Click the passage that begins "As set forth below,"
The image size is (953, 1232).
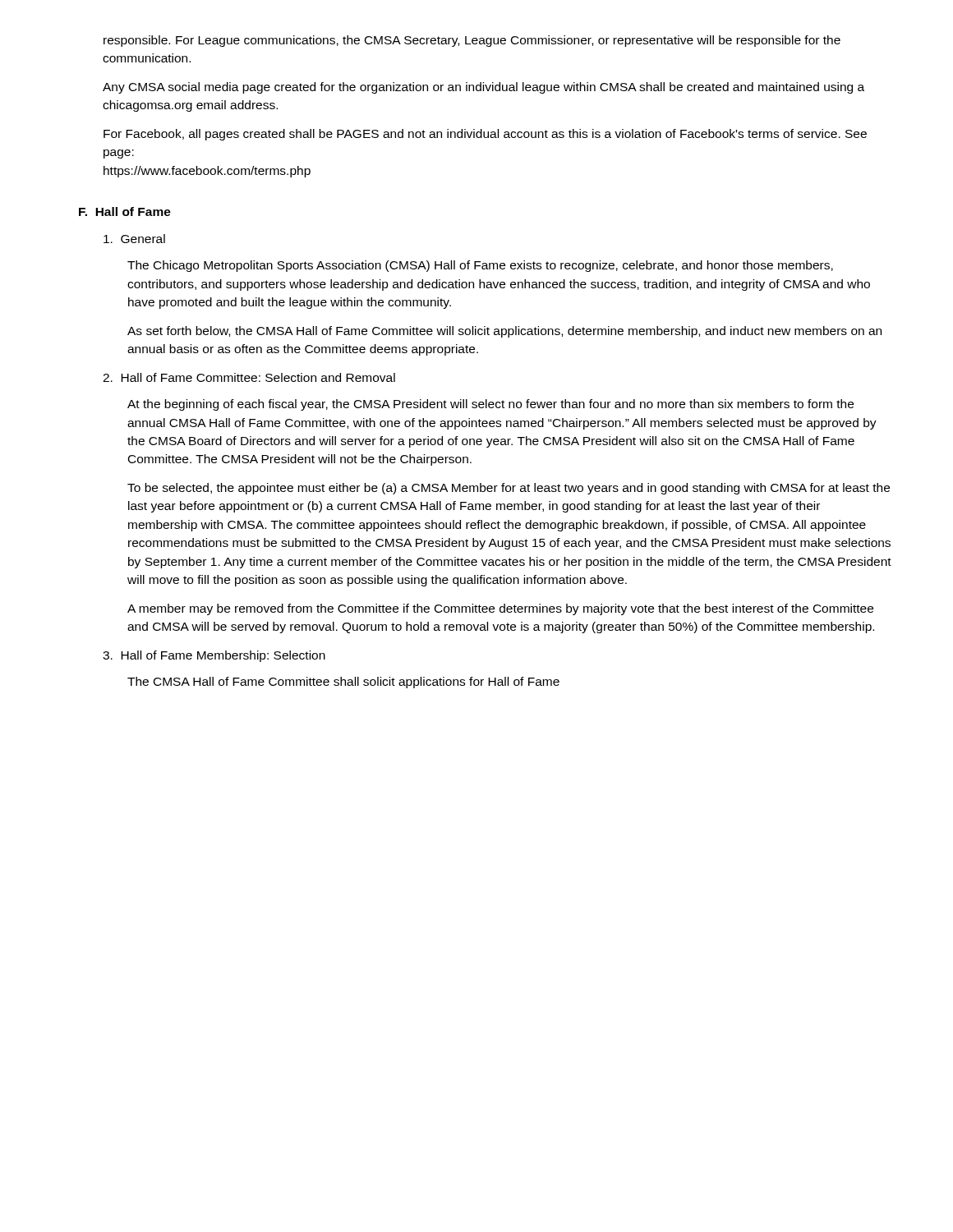tap(505, 339)
